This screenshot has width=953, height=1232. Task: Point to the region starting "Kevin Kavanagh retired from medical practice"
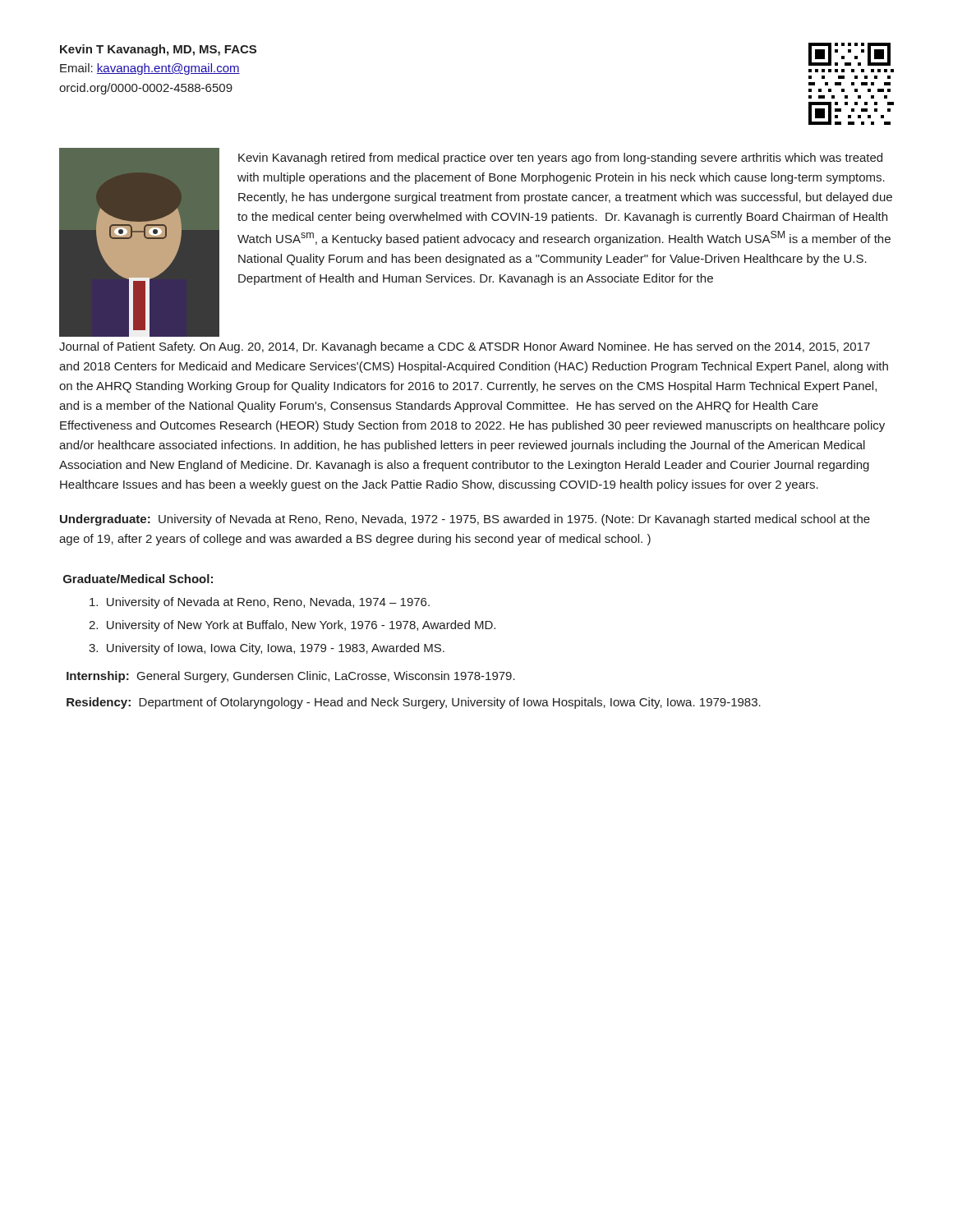click(565, 218)
